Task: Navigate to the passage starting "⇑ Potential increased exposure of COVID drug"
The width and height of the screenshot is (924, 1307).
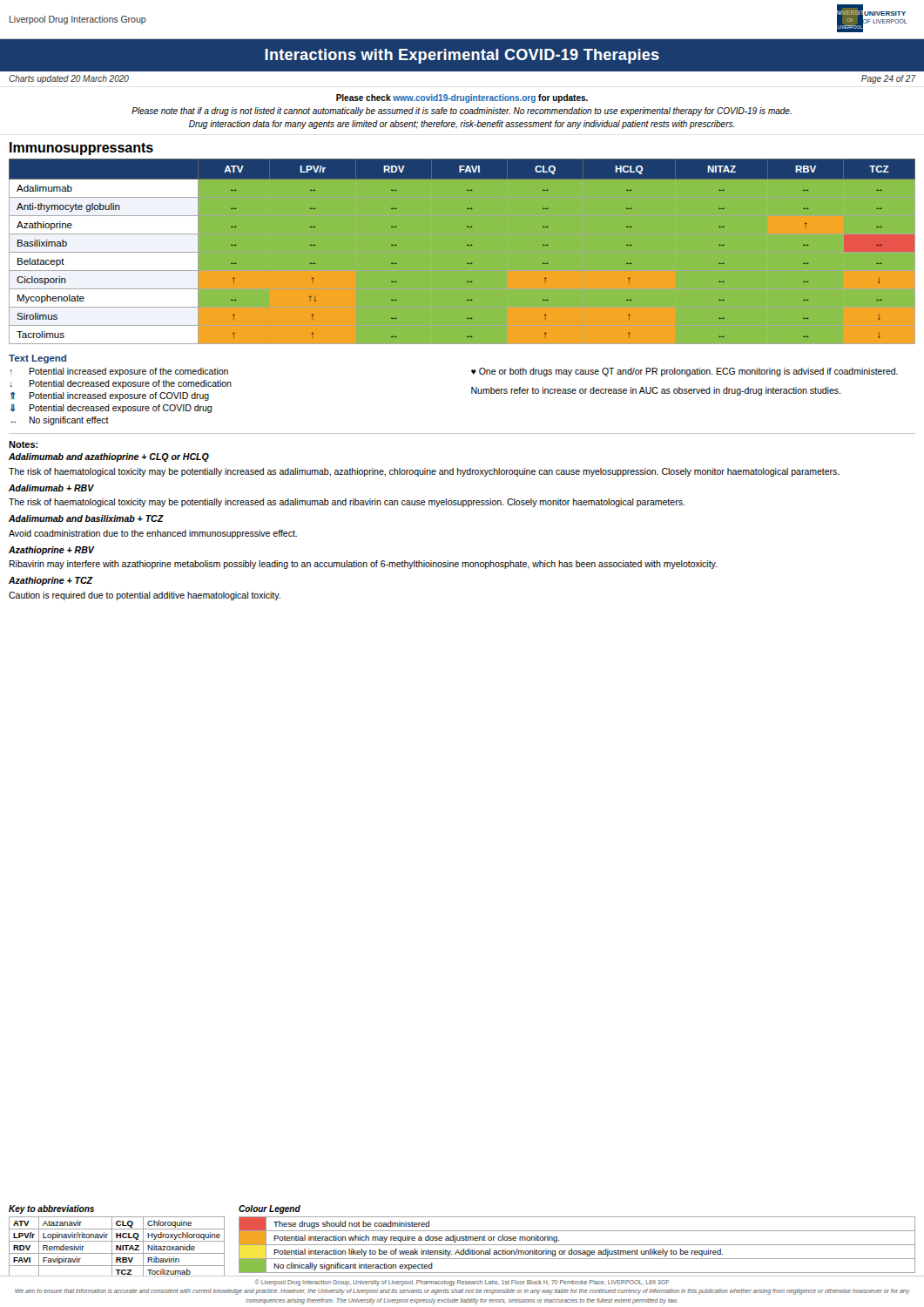Action: [x=109, y=396]
